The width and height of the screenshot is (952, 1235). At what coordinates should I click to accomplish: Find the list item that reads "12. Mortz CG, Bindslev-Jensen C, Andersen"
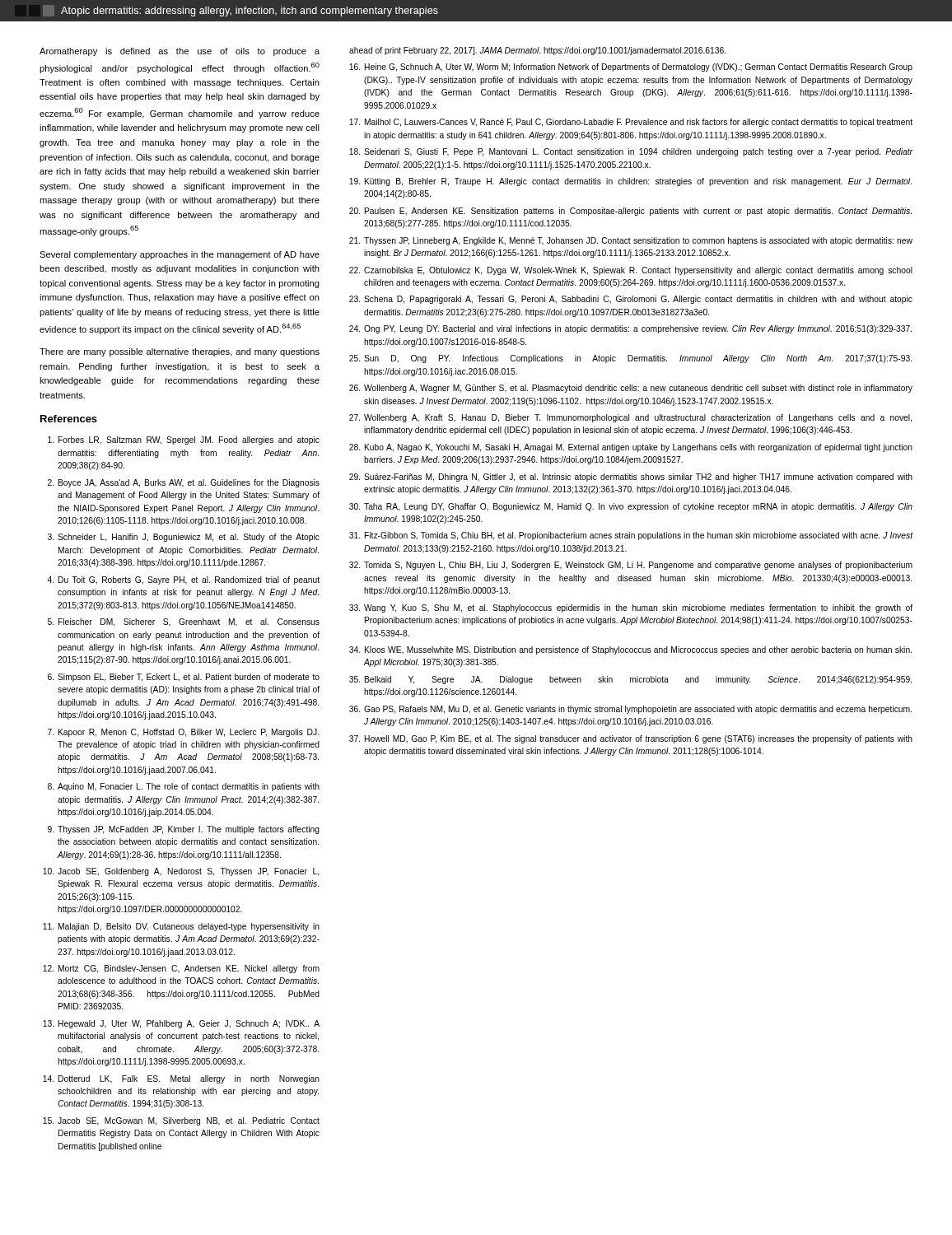[179, 988]
